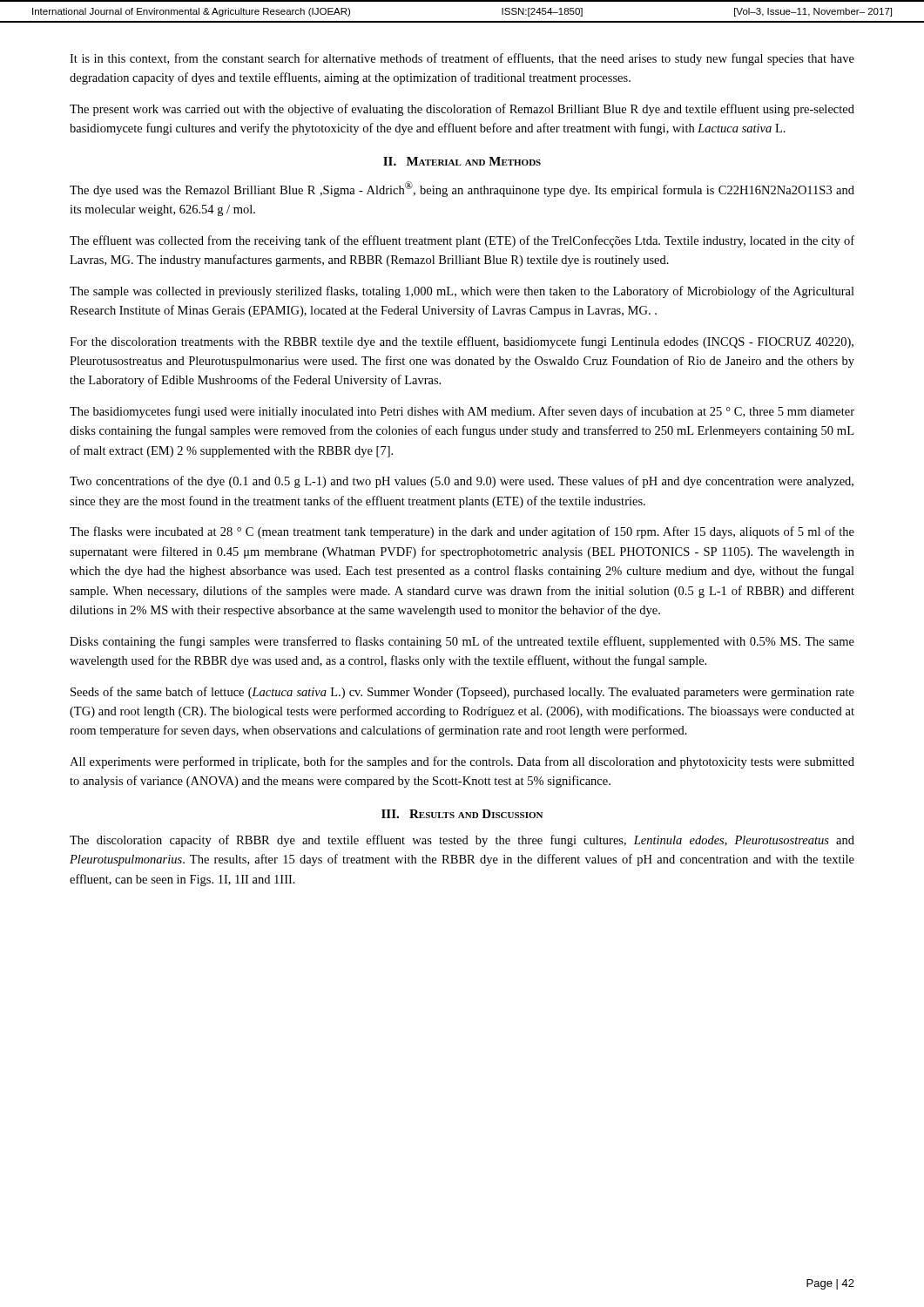Click on the text block containing "The present work was carried out"
The image size is (924, 1307).
click(x=462, y=119)
